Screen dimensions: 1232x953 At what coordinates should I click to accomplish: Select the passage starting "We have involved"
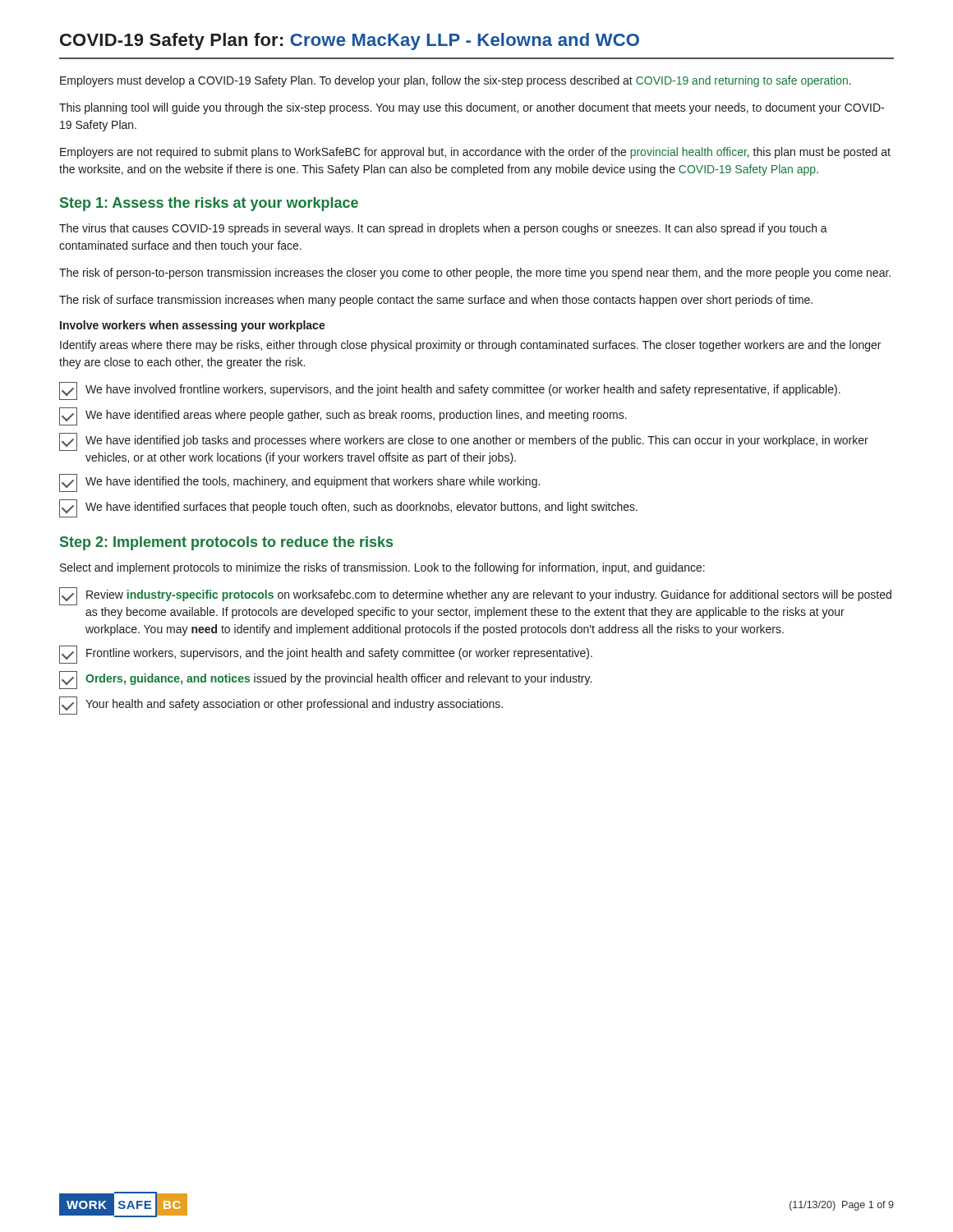[476, 391]
